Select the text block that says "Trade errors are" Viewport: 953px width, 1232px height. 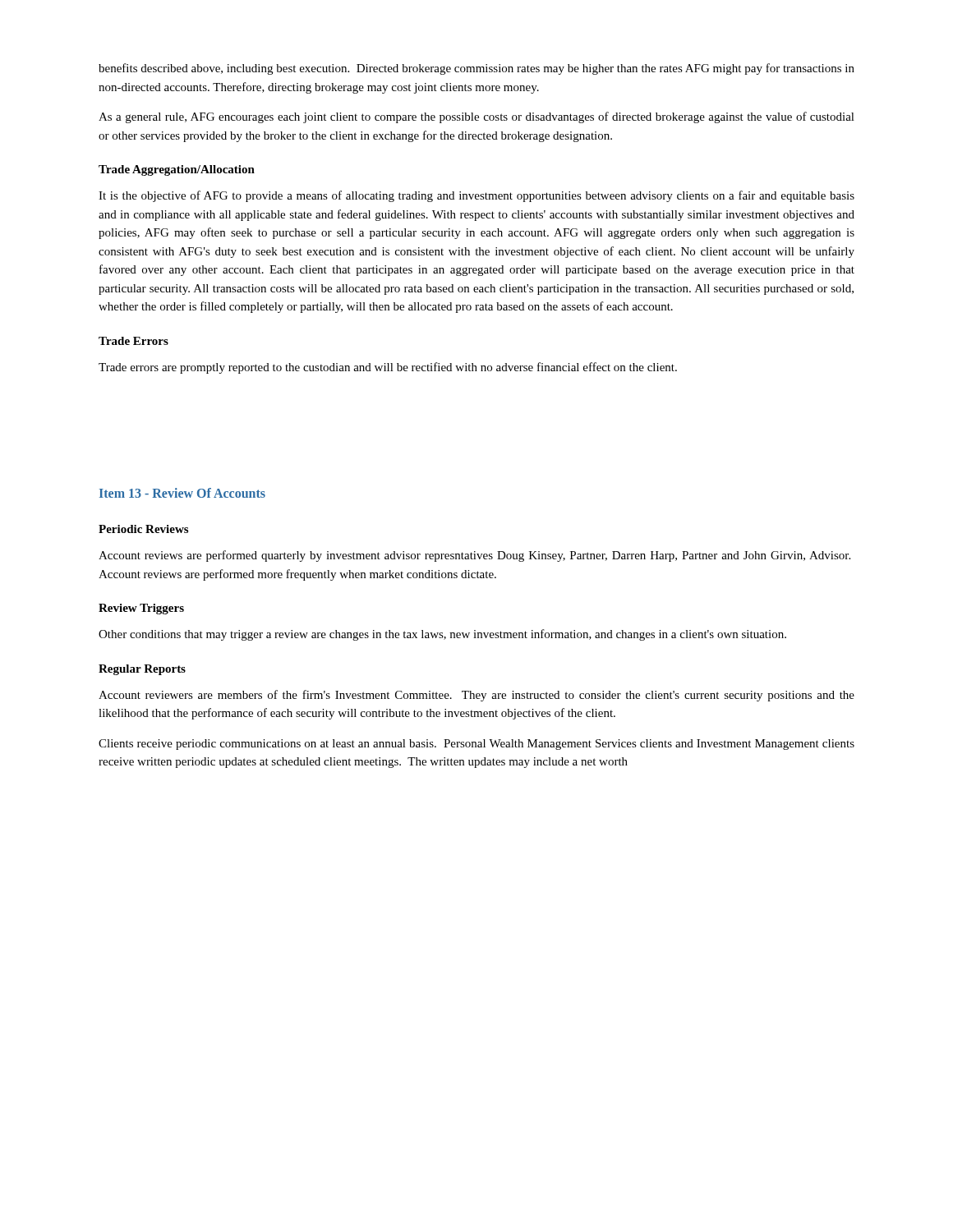coord(388,367)
